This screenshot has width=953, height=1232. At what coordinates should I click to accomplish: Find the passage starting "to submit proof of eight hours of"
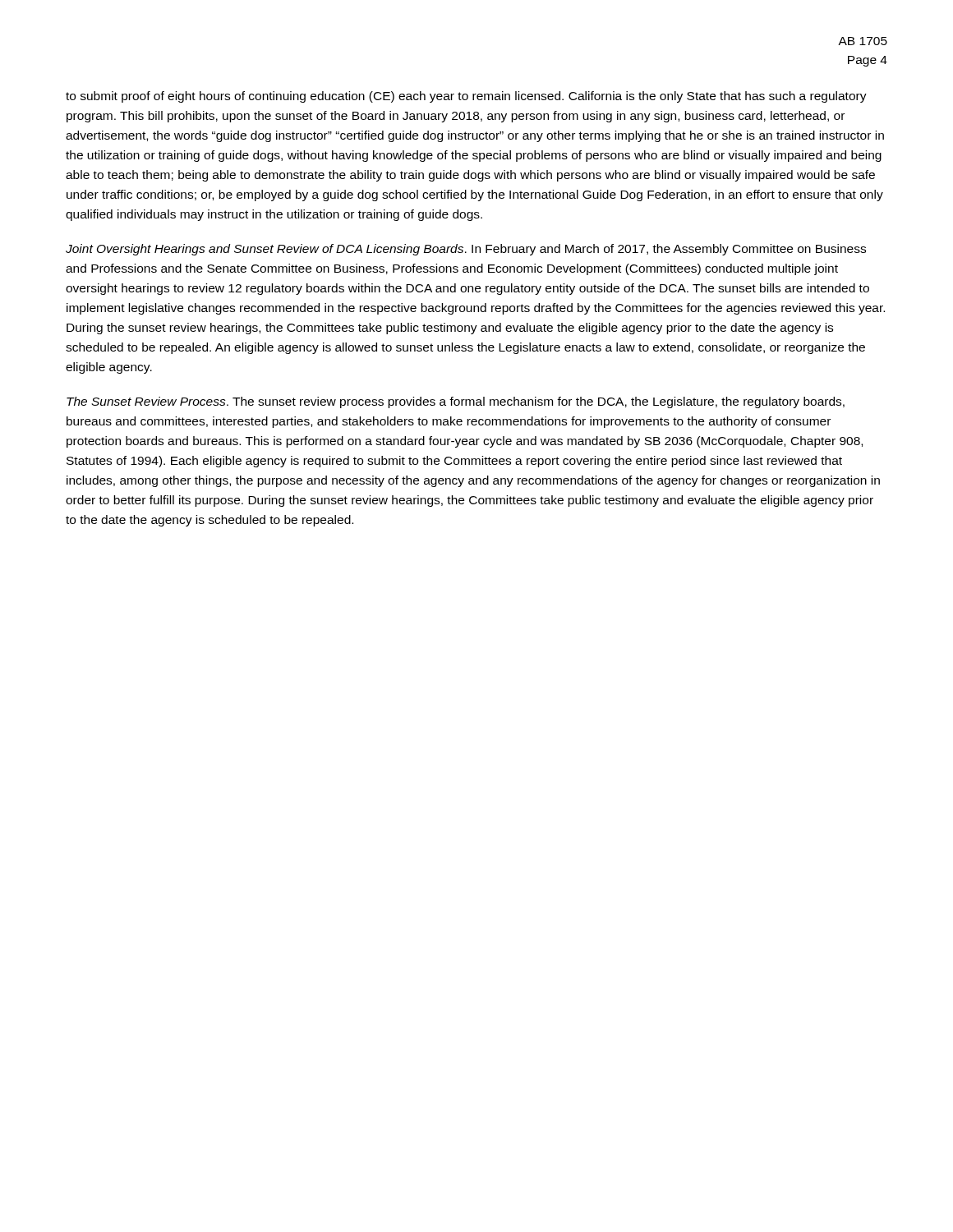pos(476,155)
